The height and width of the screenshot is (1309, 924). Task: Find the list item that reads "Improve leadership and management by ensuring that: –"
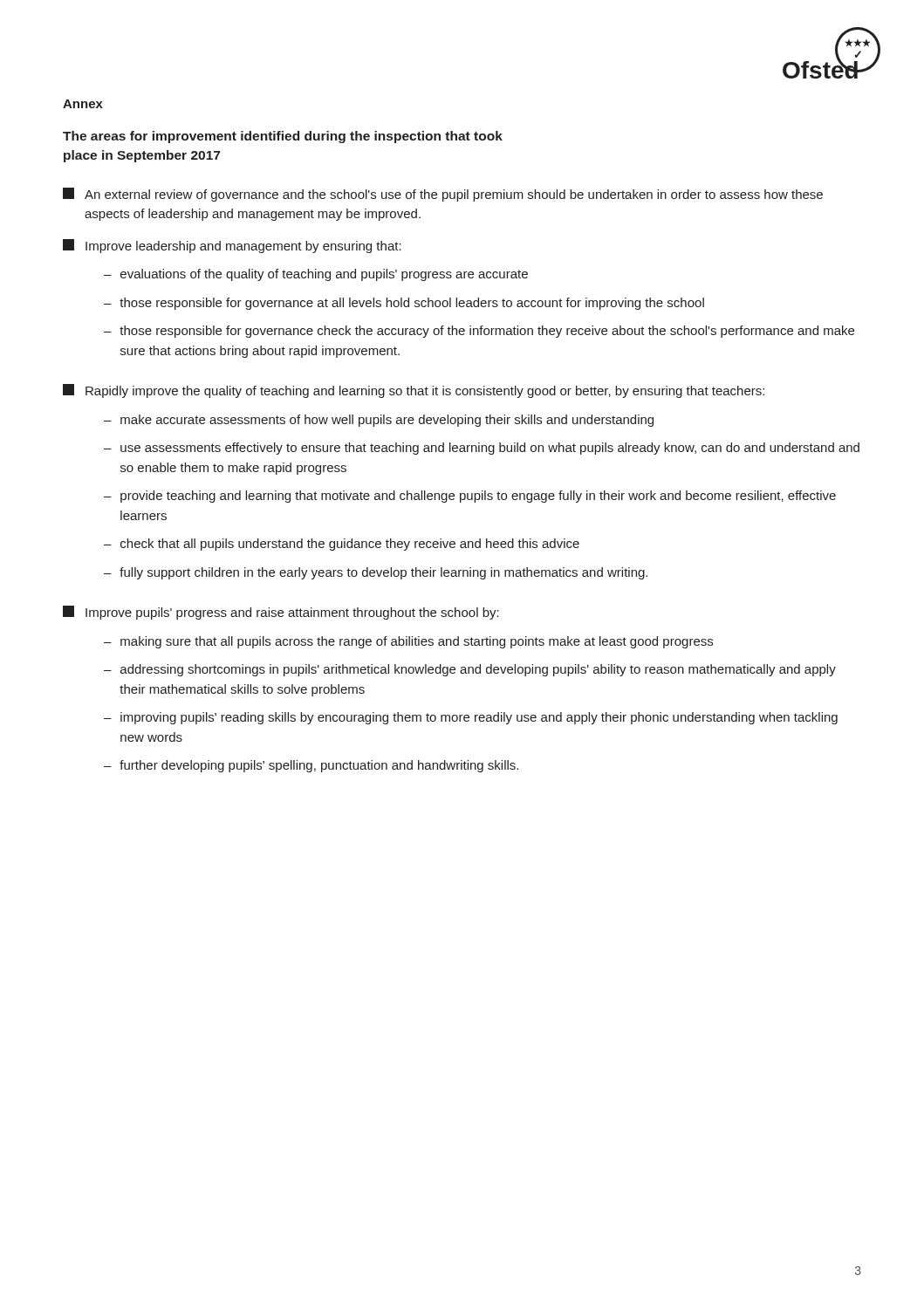pyautogui.click(x=462, y=303)
